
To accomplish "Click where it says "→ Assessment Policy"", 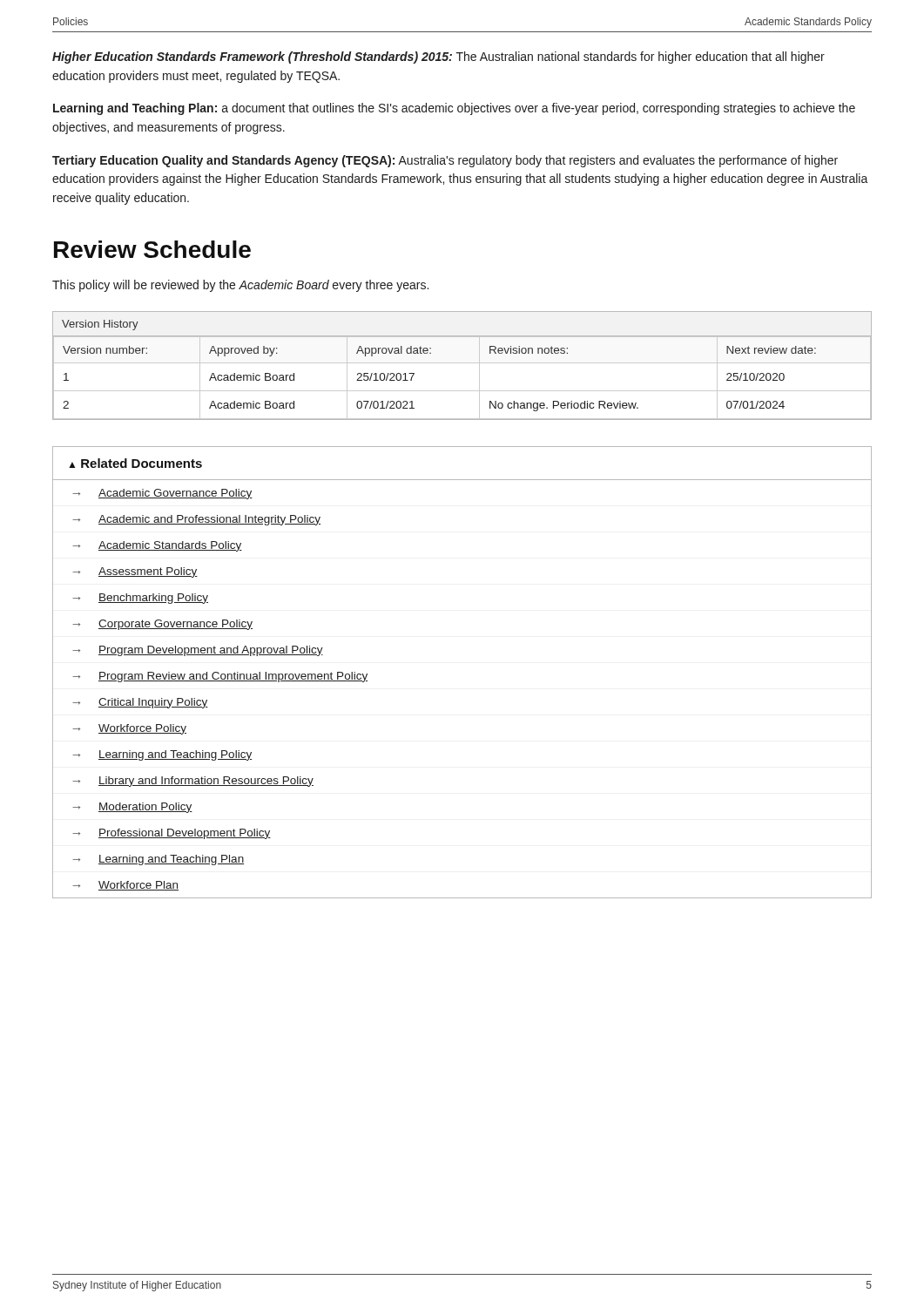I will (132, 571).
